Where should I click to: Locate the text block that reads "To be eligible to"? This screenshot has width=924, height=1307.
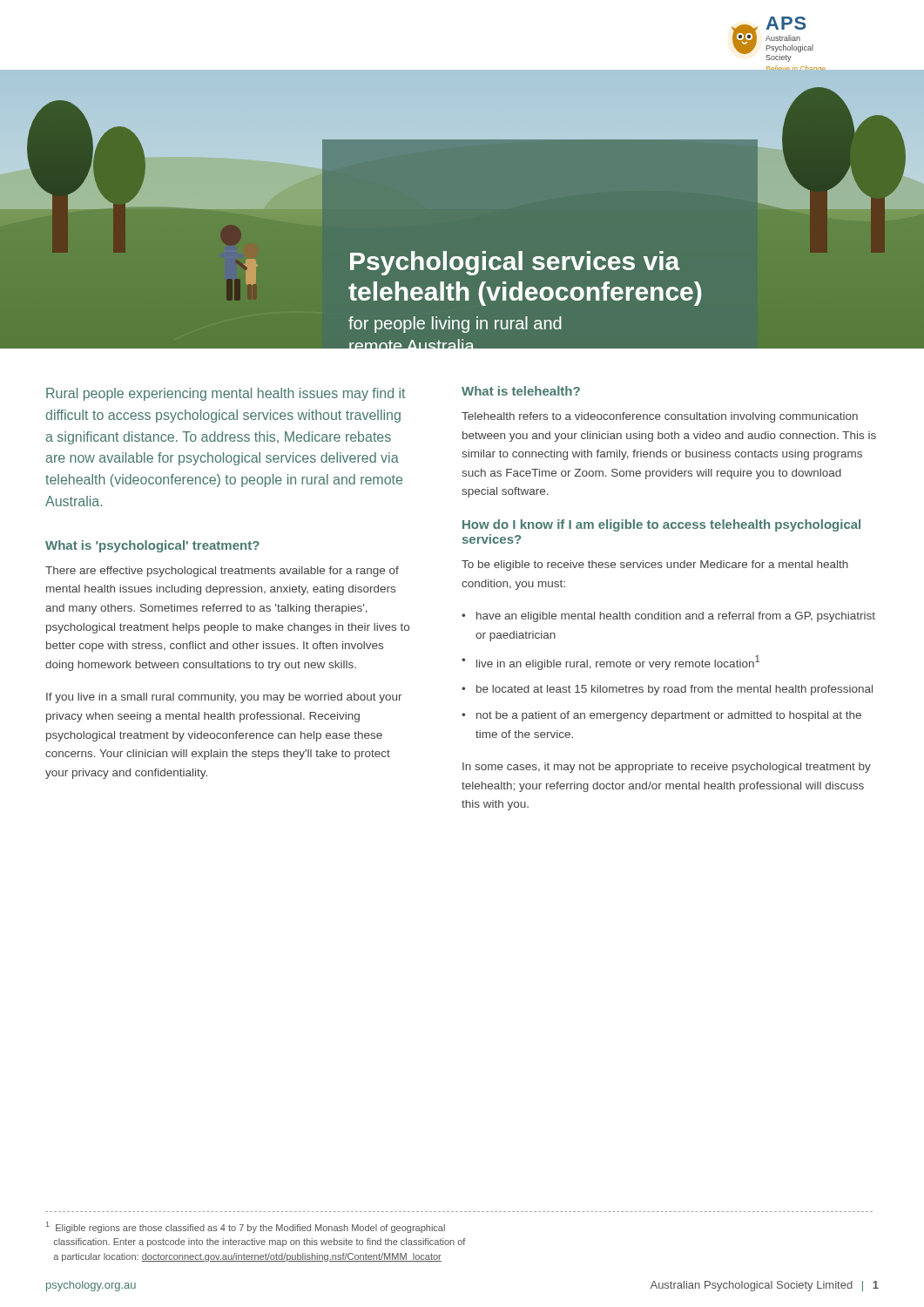pos(655,574)
